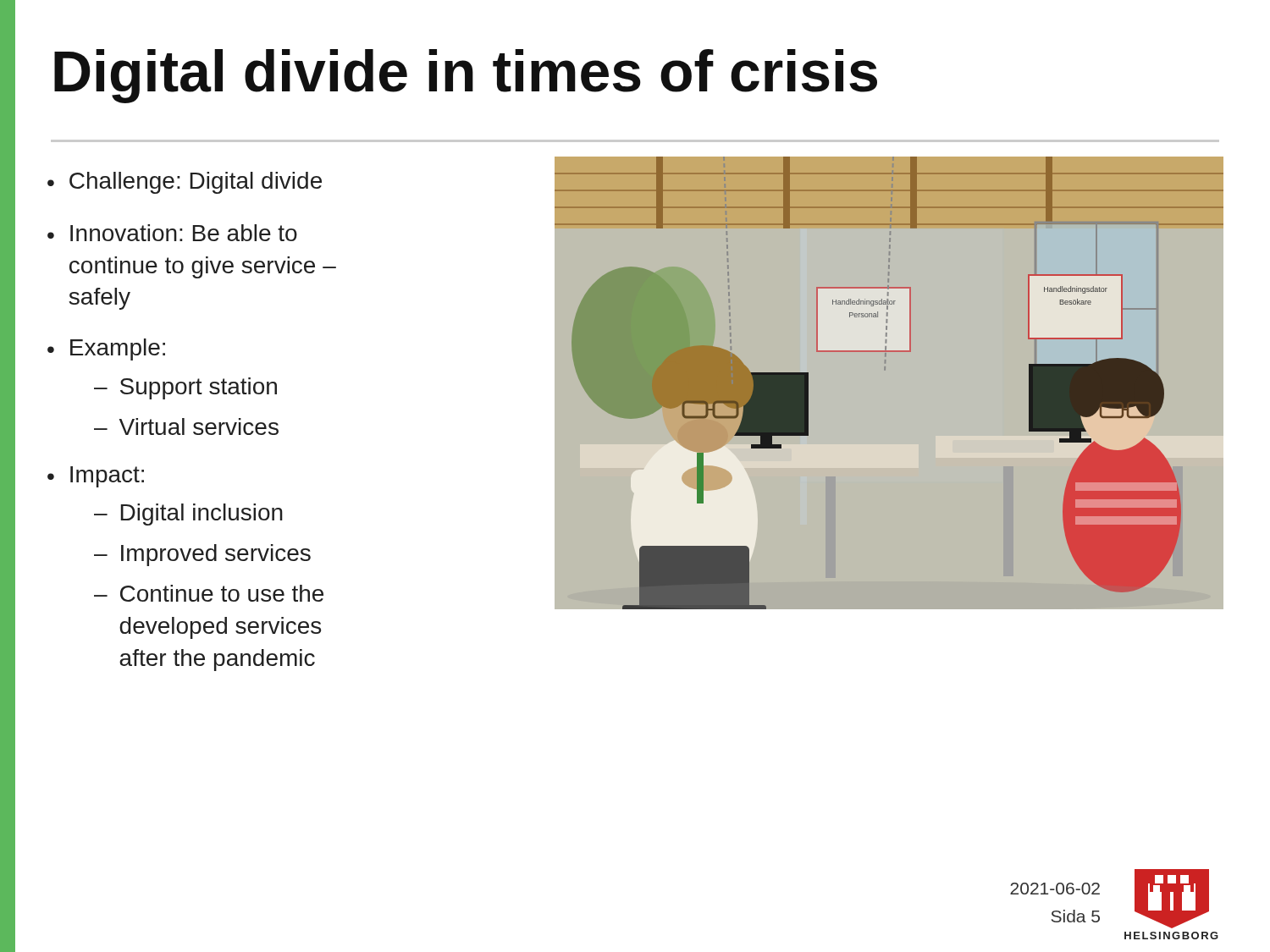The height and width of the screenshot is (952, 1270).
Task: Select the photo
Action: (x=889, y=383)
